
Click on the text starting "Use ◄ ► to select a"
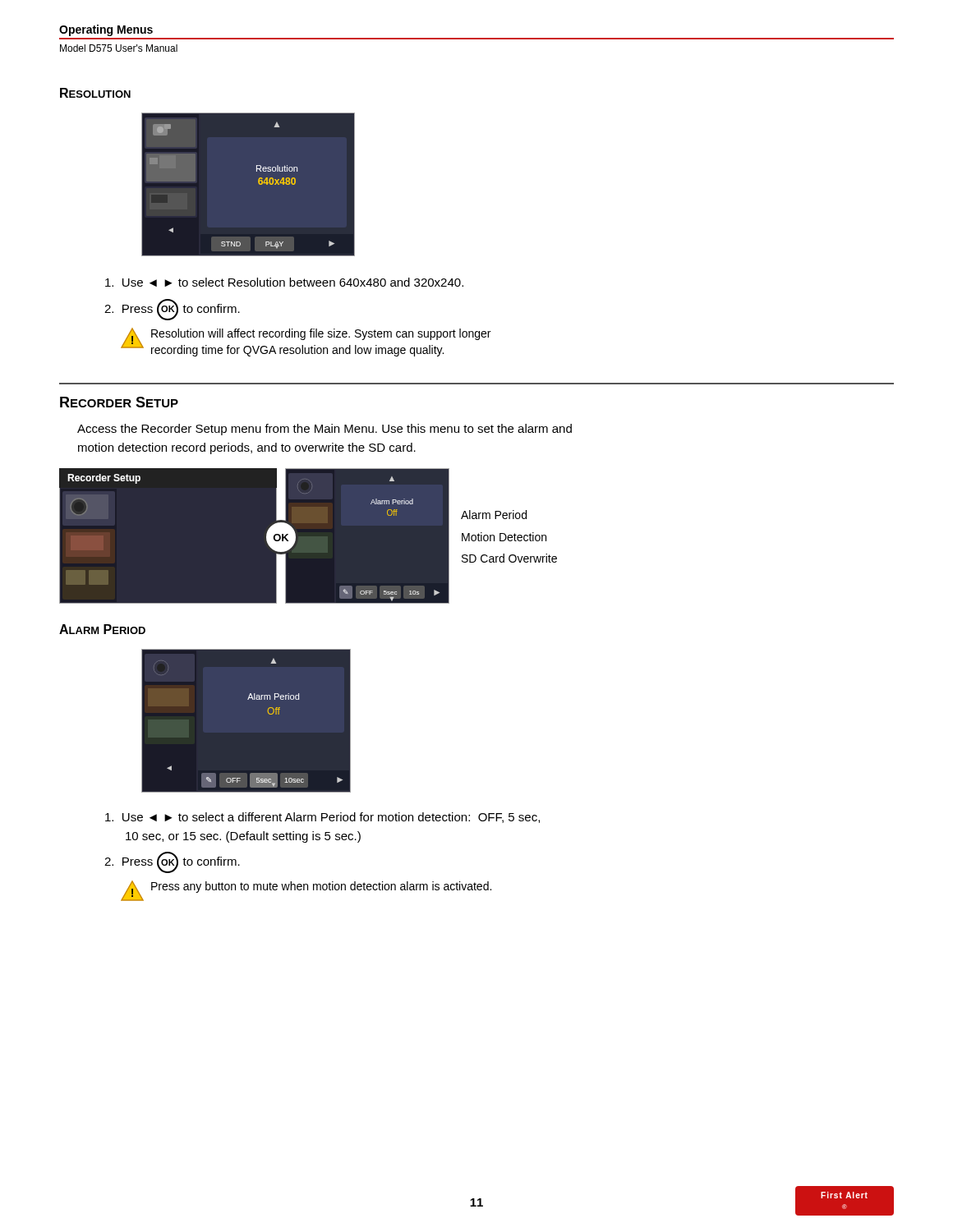point(323,826)
